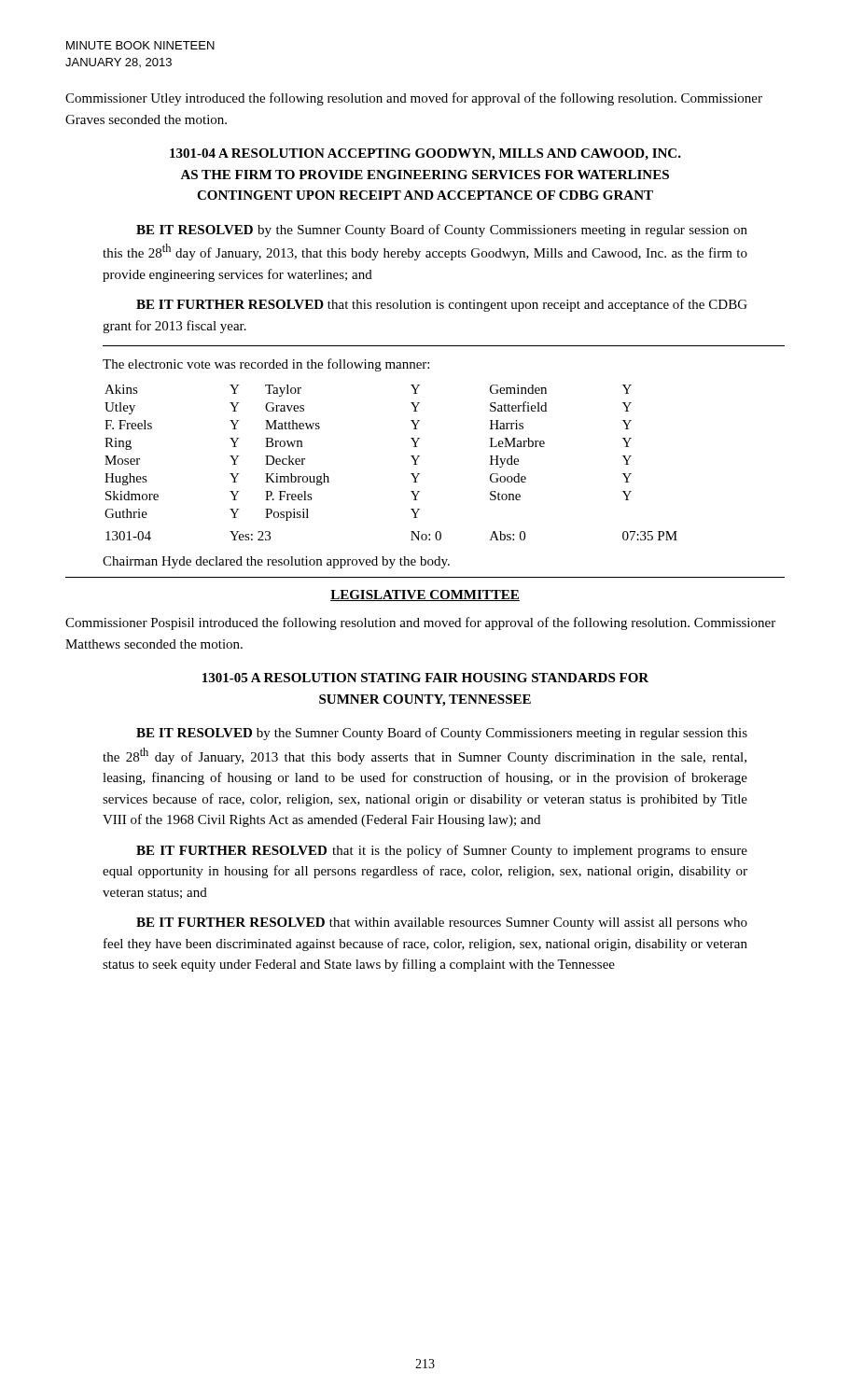
Task: Click the passage that begins "The electronic vote"
Action: (267, 364)
